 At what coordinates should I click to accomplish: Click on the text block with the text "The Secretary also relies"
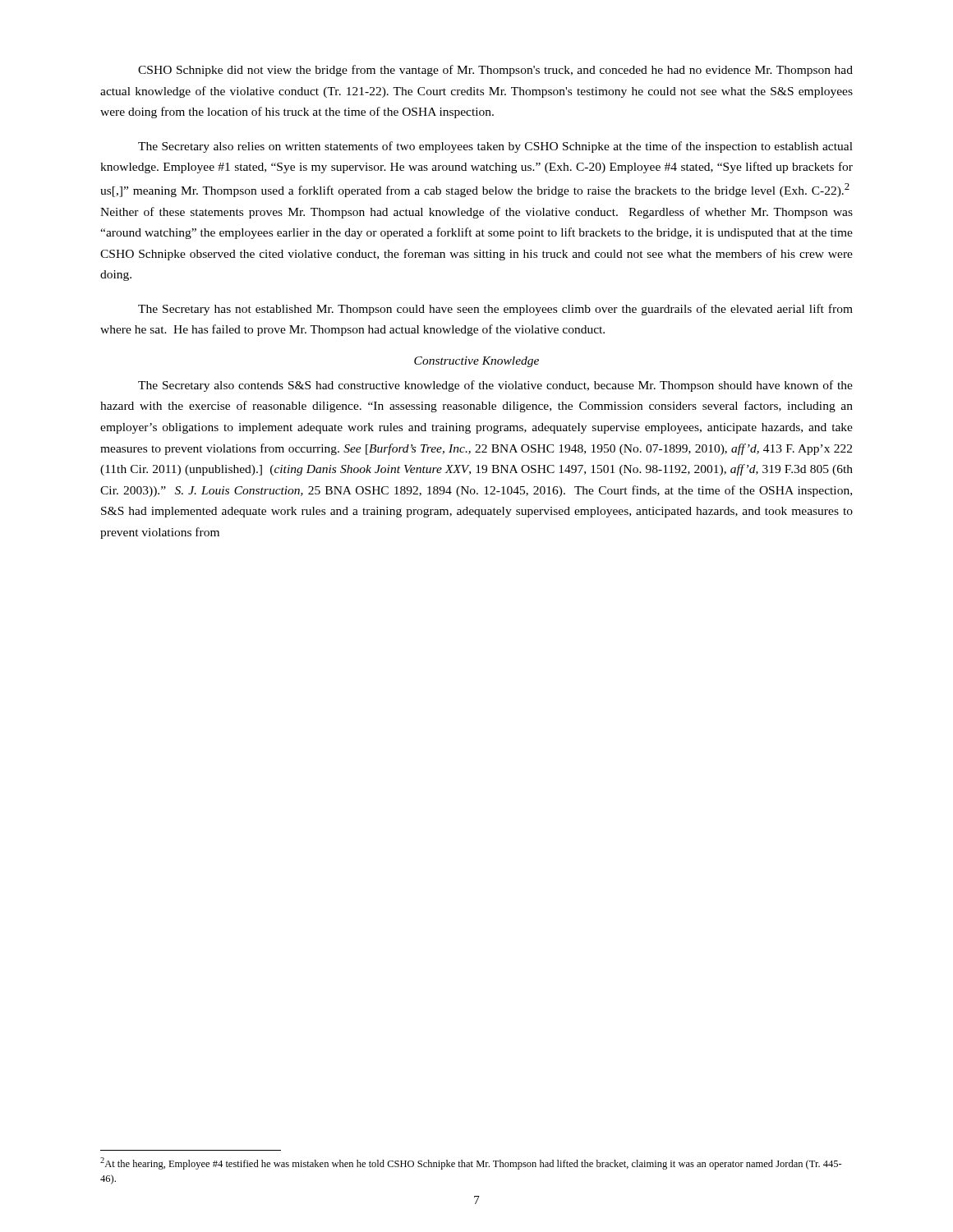pos(476,210)
